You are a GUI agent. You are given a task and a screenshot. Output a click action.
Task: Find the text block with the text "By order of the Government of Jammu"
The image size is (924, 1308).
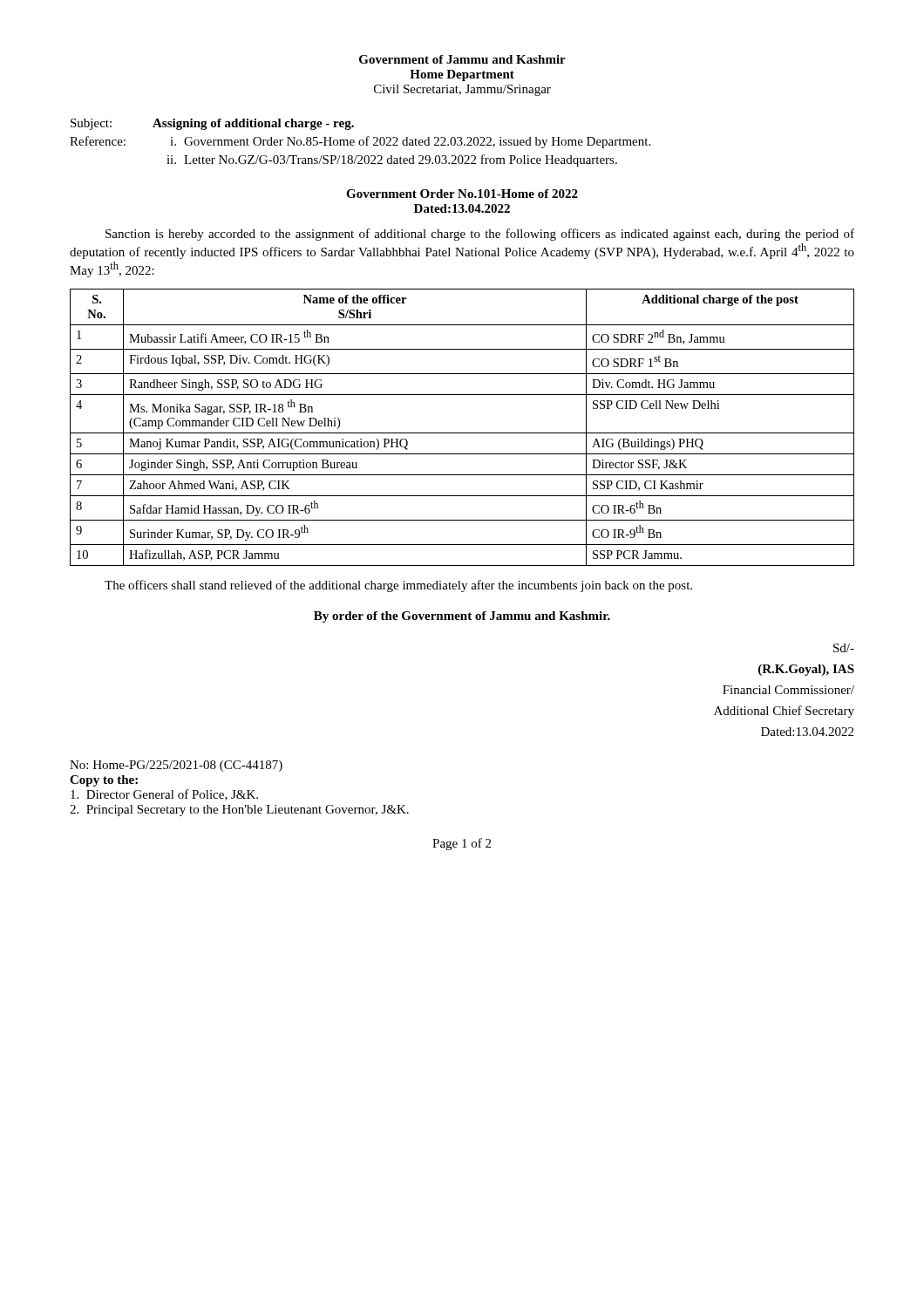462,616
